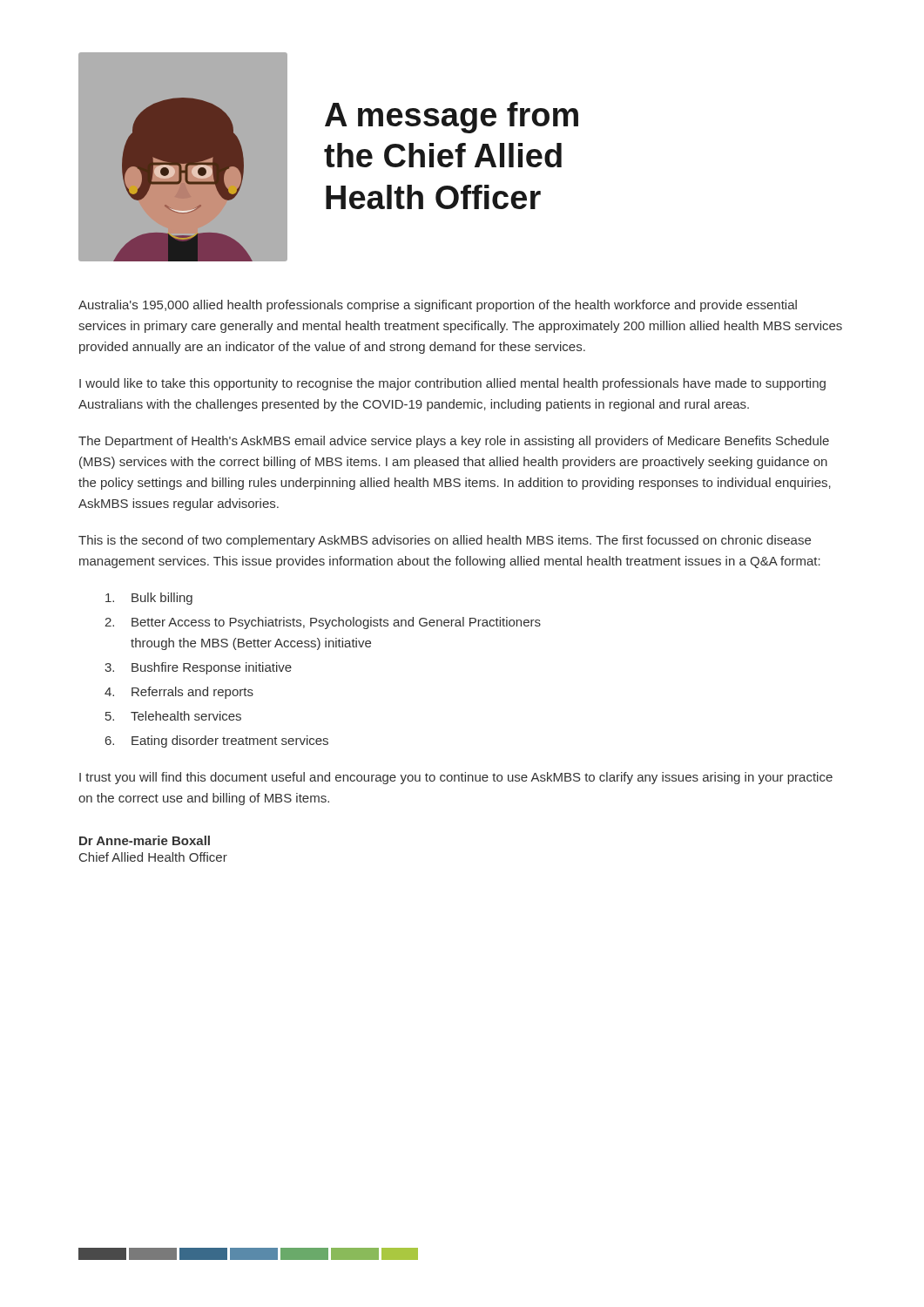Screen dimensions: 1307x924
Task: Locate the region starting "3.Bushfire Response initiative"
Action: pos(198,667)
